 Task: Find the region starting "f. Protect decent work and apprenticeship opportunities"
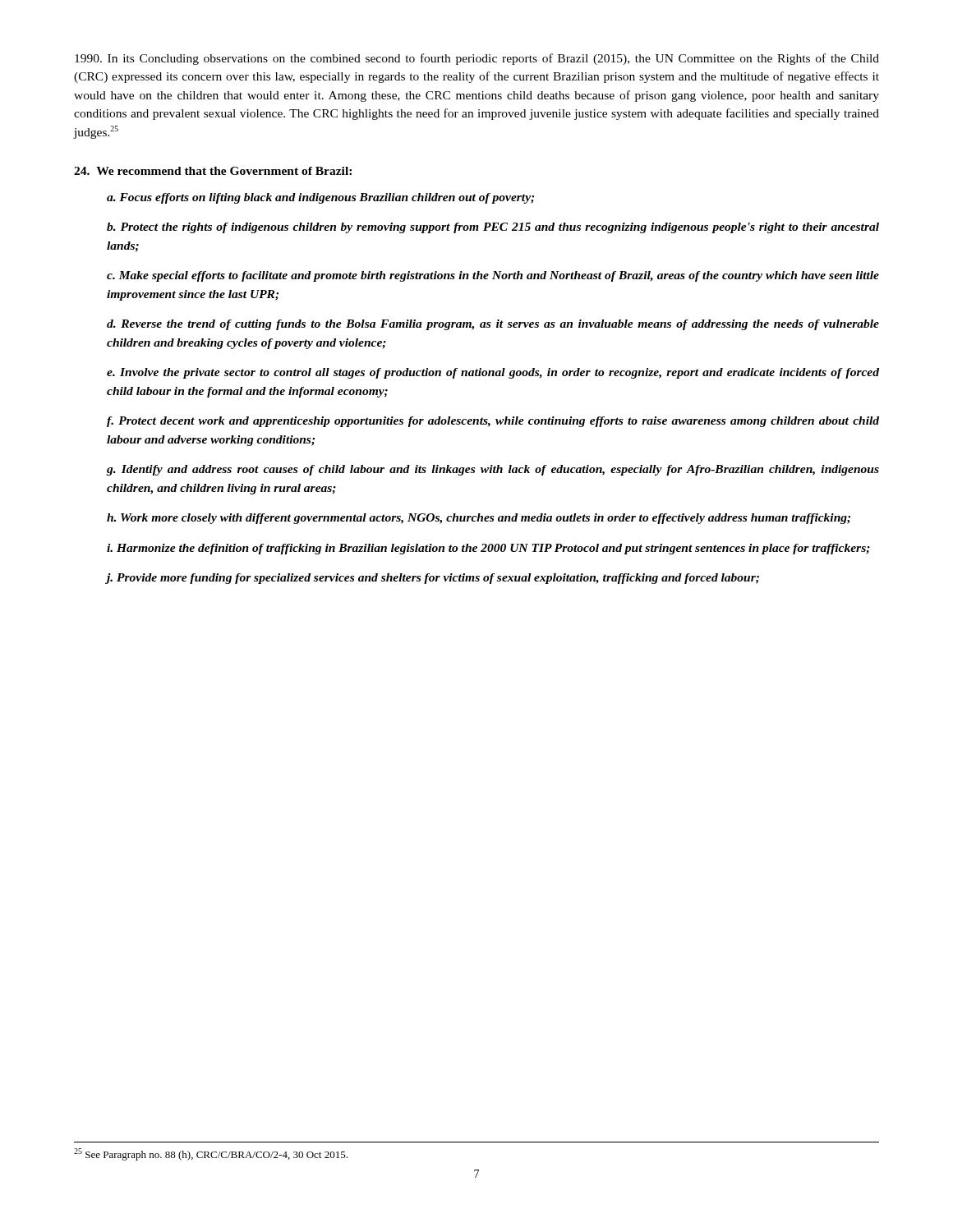(493, 430)
